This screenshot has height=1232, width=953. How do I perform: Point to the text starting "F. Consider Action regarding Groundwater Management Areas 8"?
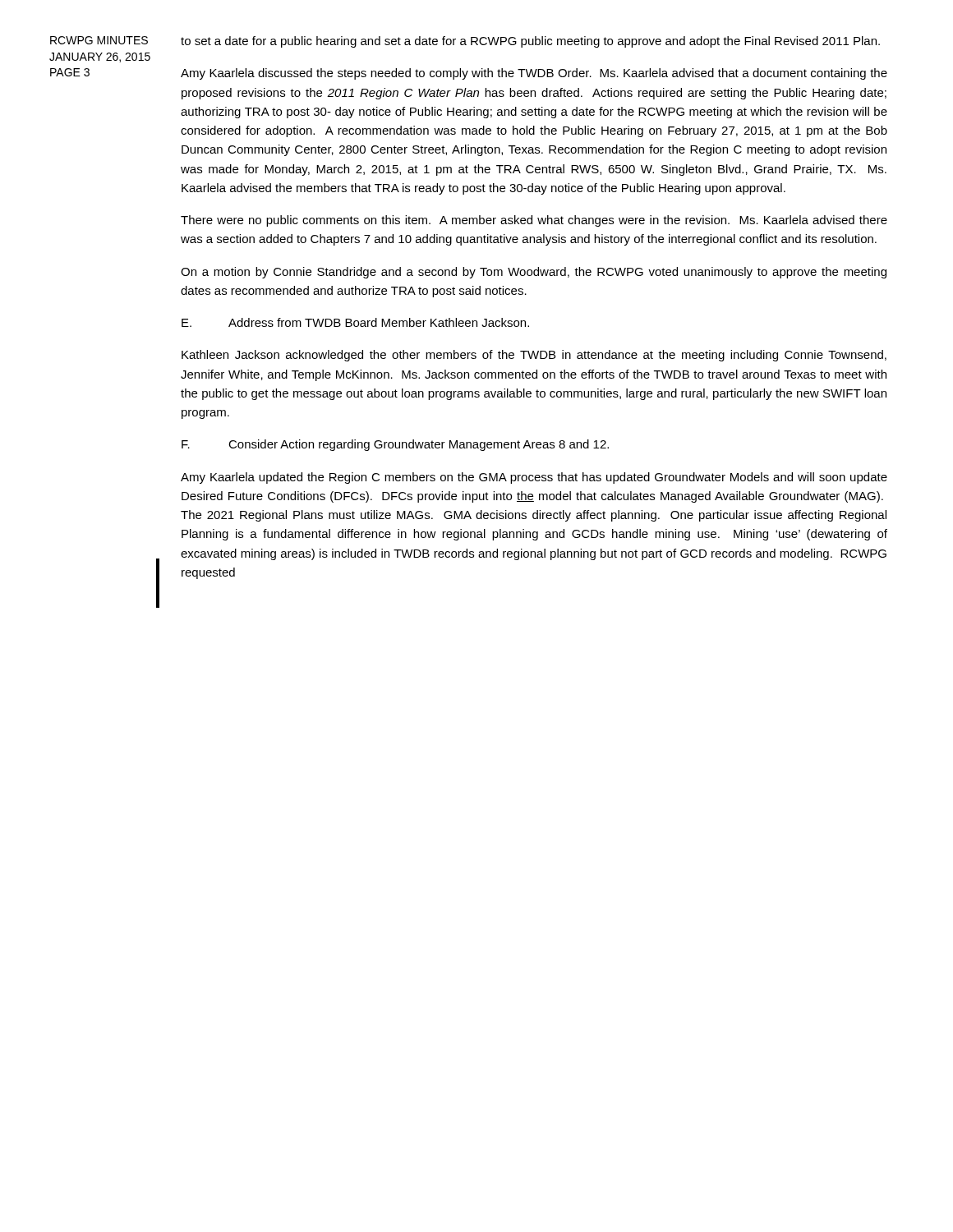[x=534, y=444]
